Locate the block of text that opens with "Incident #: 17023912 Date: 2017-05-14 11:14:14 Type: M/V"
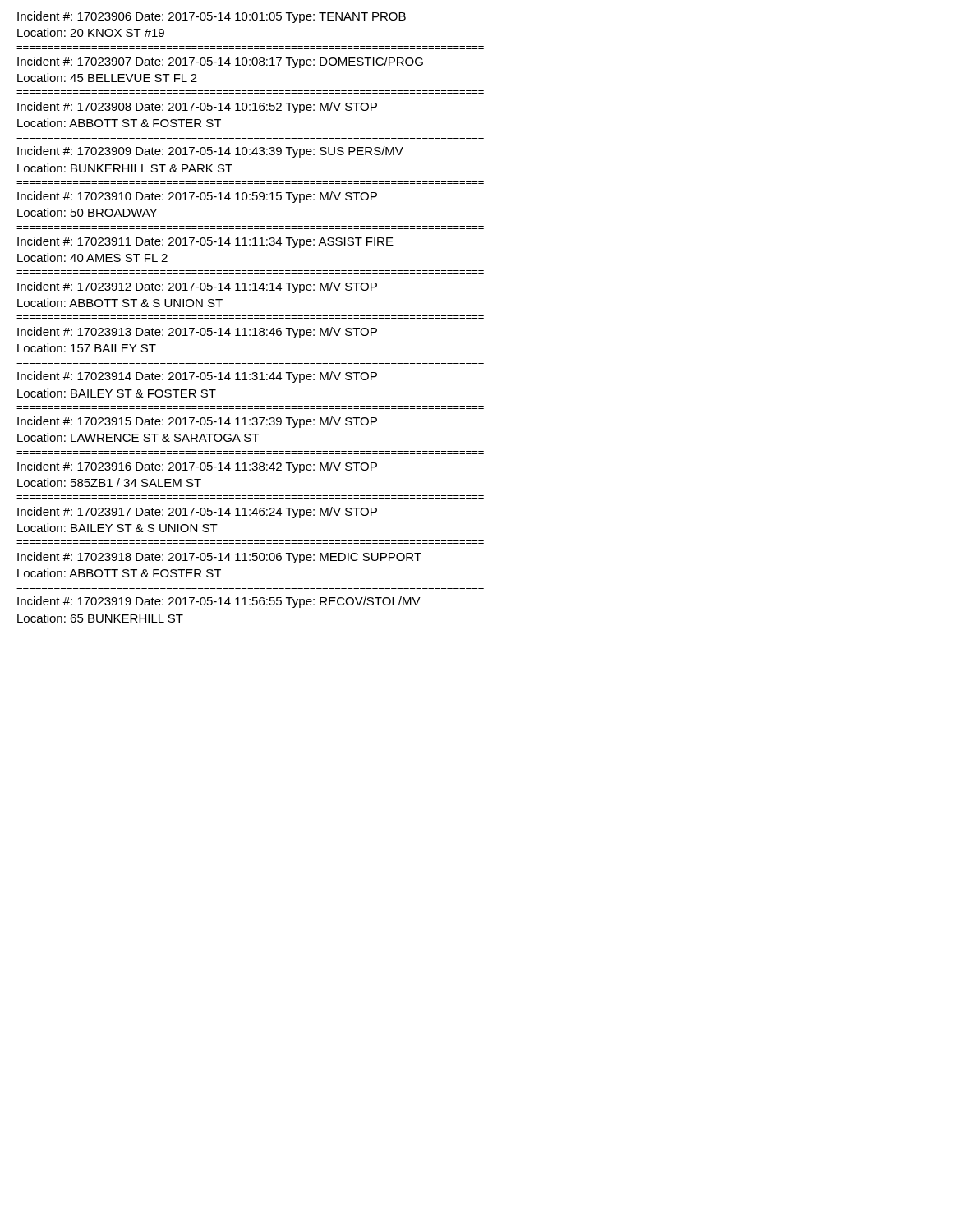 (197, 287)
